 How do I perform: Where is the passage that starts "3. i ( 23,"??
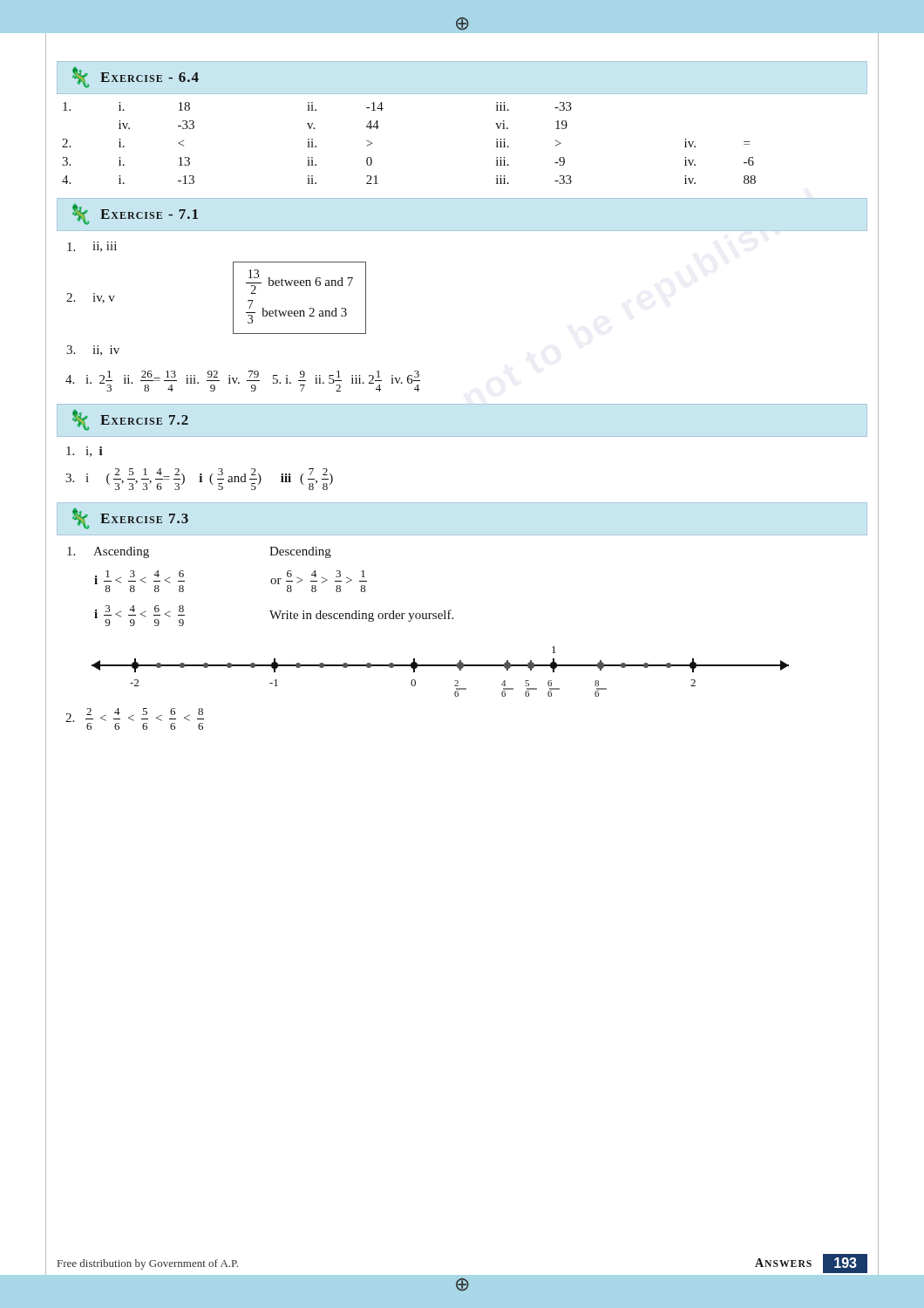click(x=199, y=479)
